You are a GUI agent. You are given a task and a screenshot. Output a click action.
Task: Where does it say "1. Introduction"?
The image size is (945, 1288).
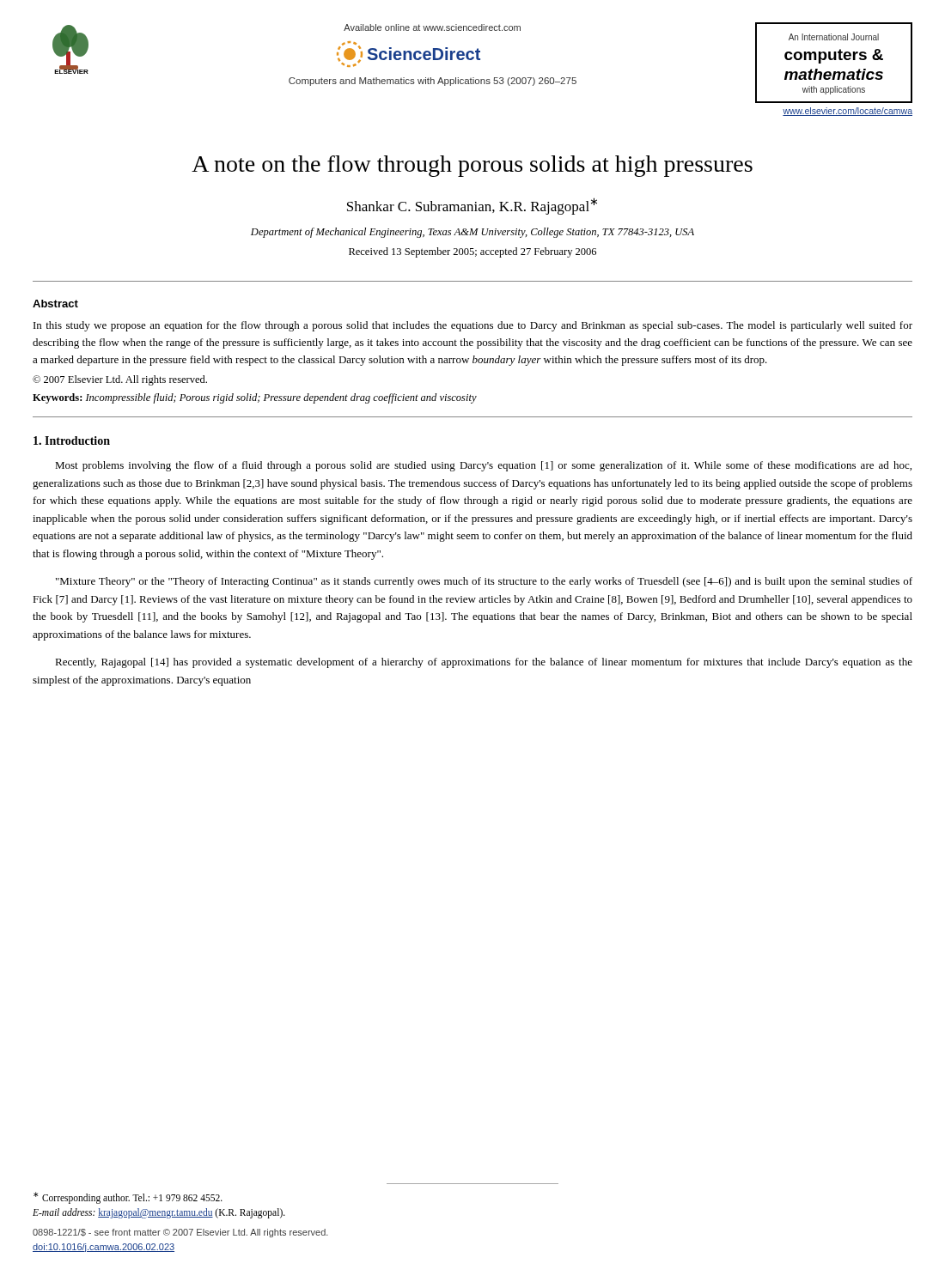tap(71, 441)
